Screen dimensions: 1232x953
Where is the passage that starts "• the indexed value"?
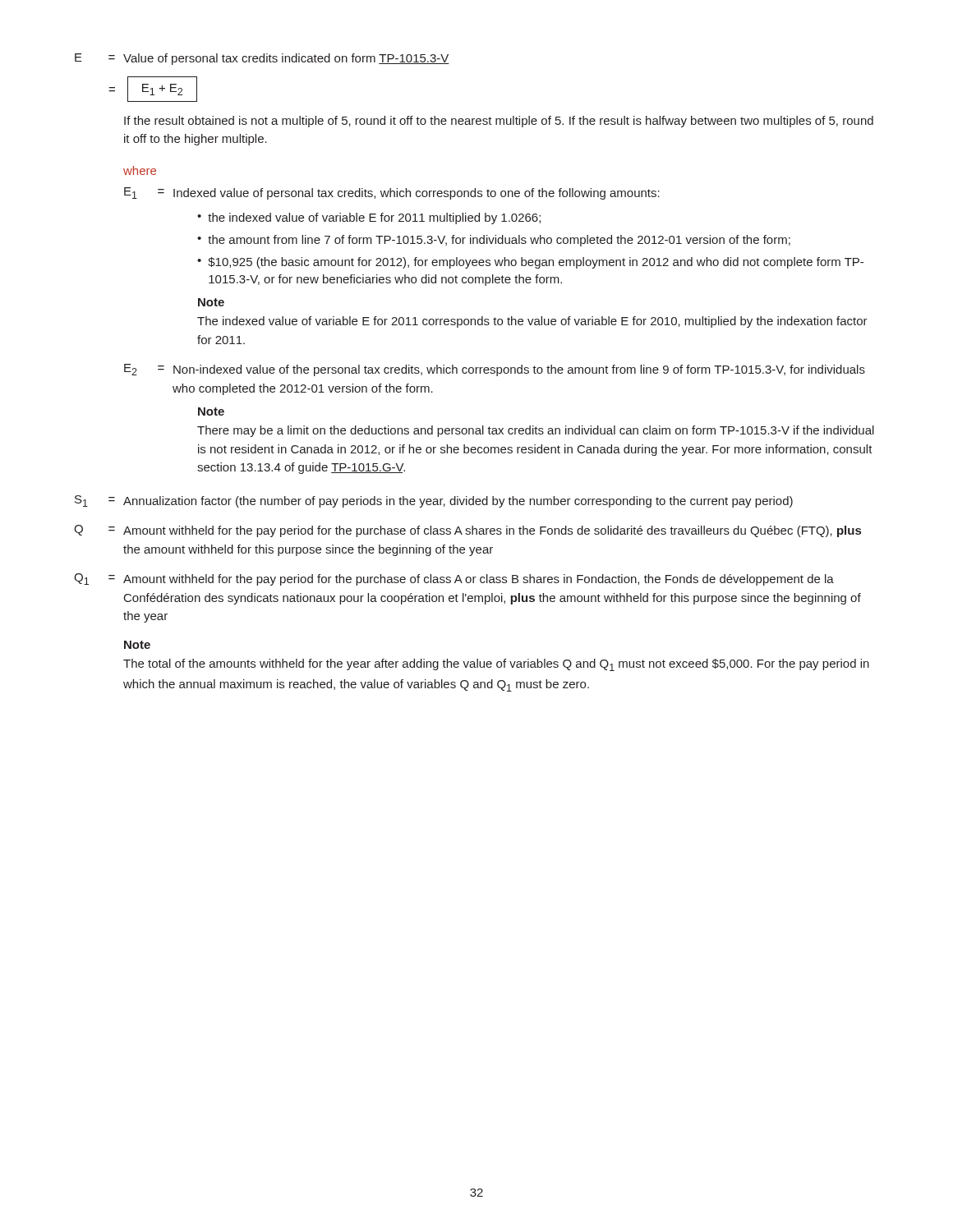point(369,218)
